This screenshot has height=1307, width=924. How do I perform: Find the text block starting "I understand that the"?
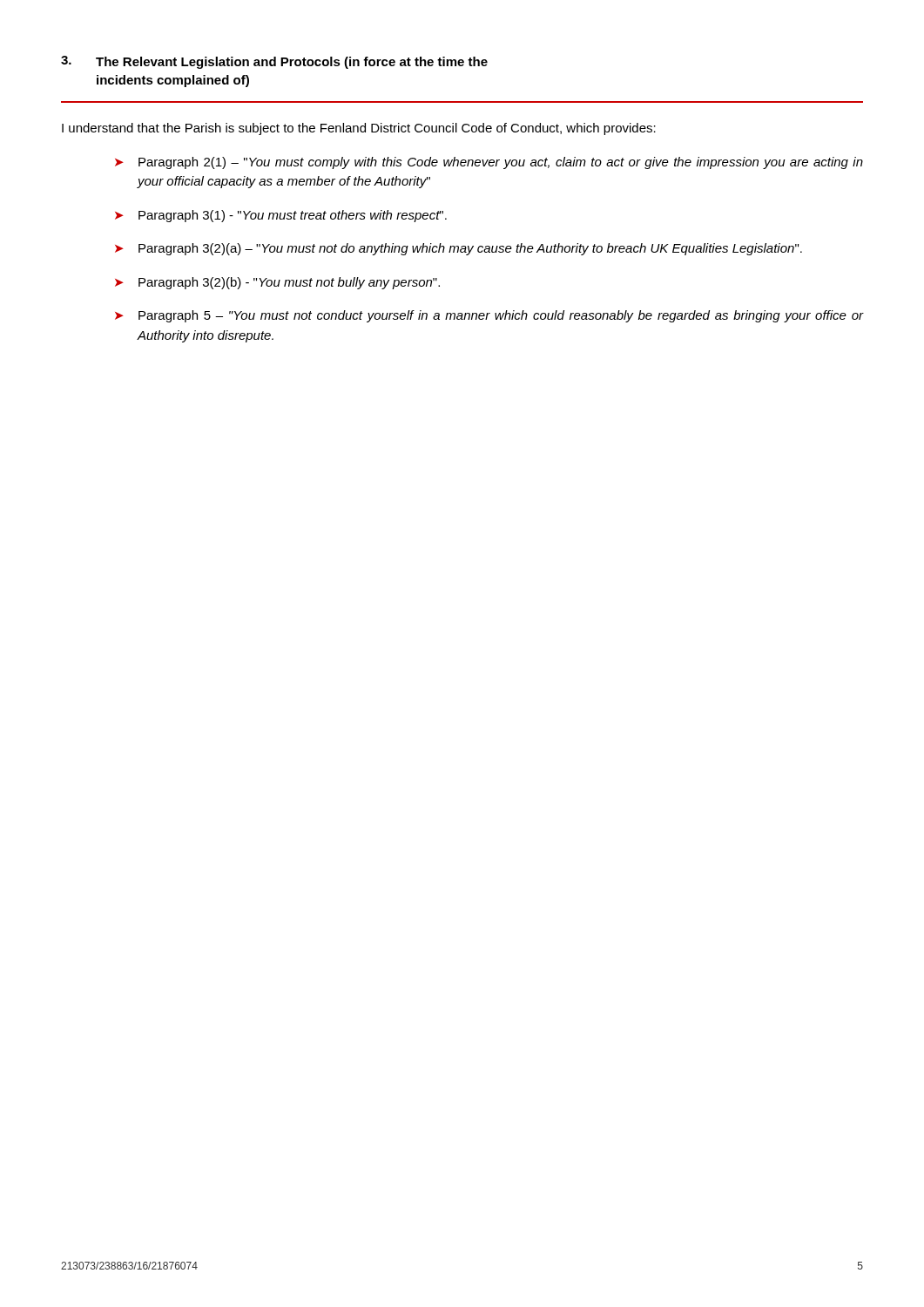click(359, 128)
